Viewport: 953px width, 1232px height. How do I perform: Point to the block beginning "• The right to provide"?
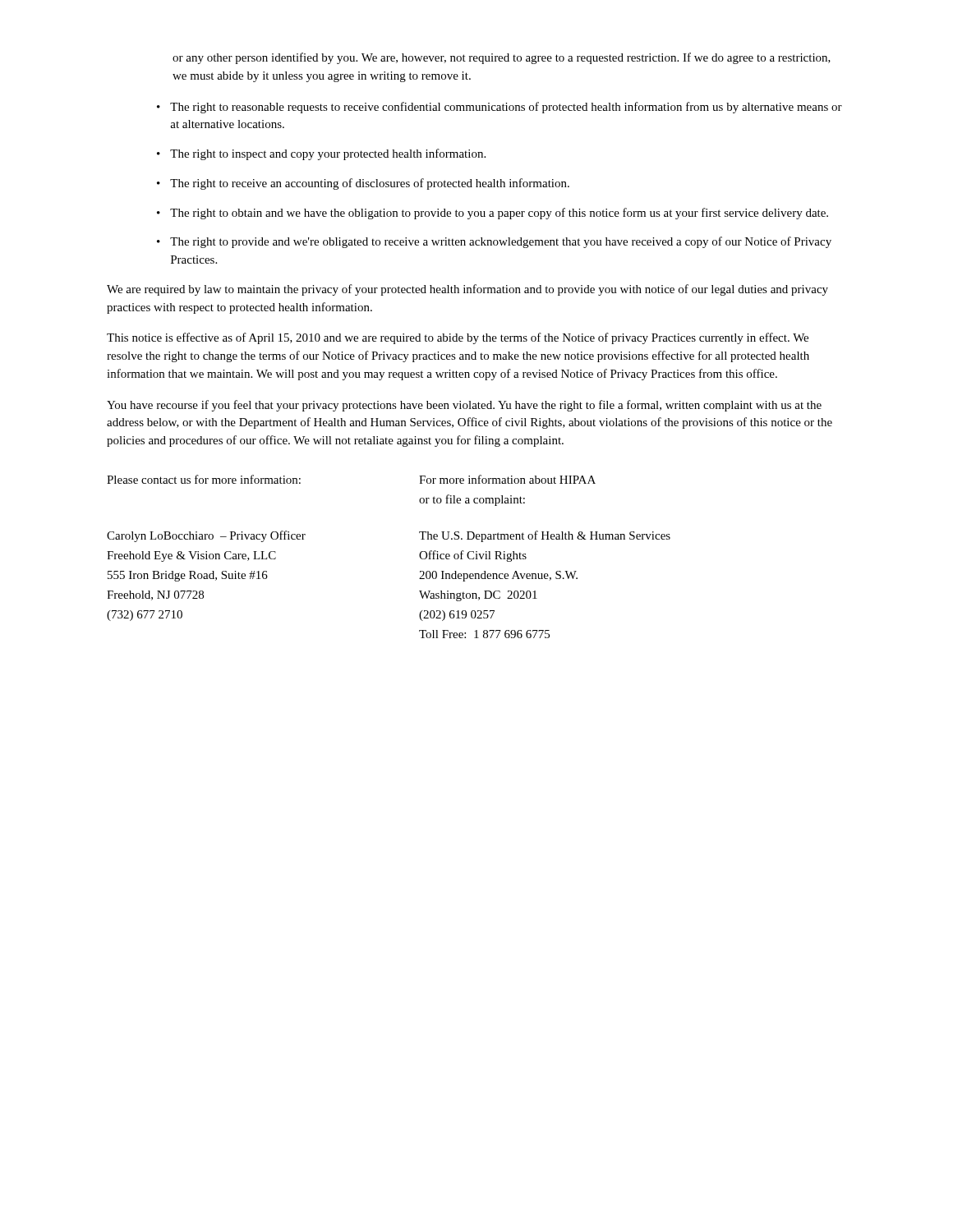501,251
